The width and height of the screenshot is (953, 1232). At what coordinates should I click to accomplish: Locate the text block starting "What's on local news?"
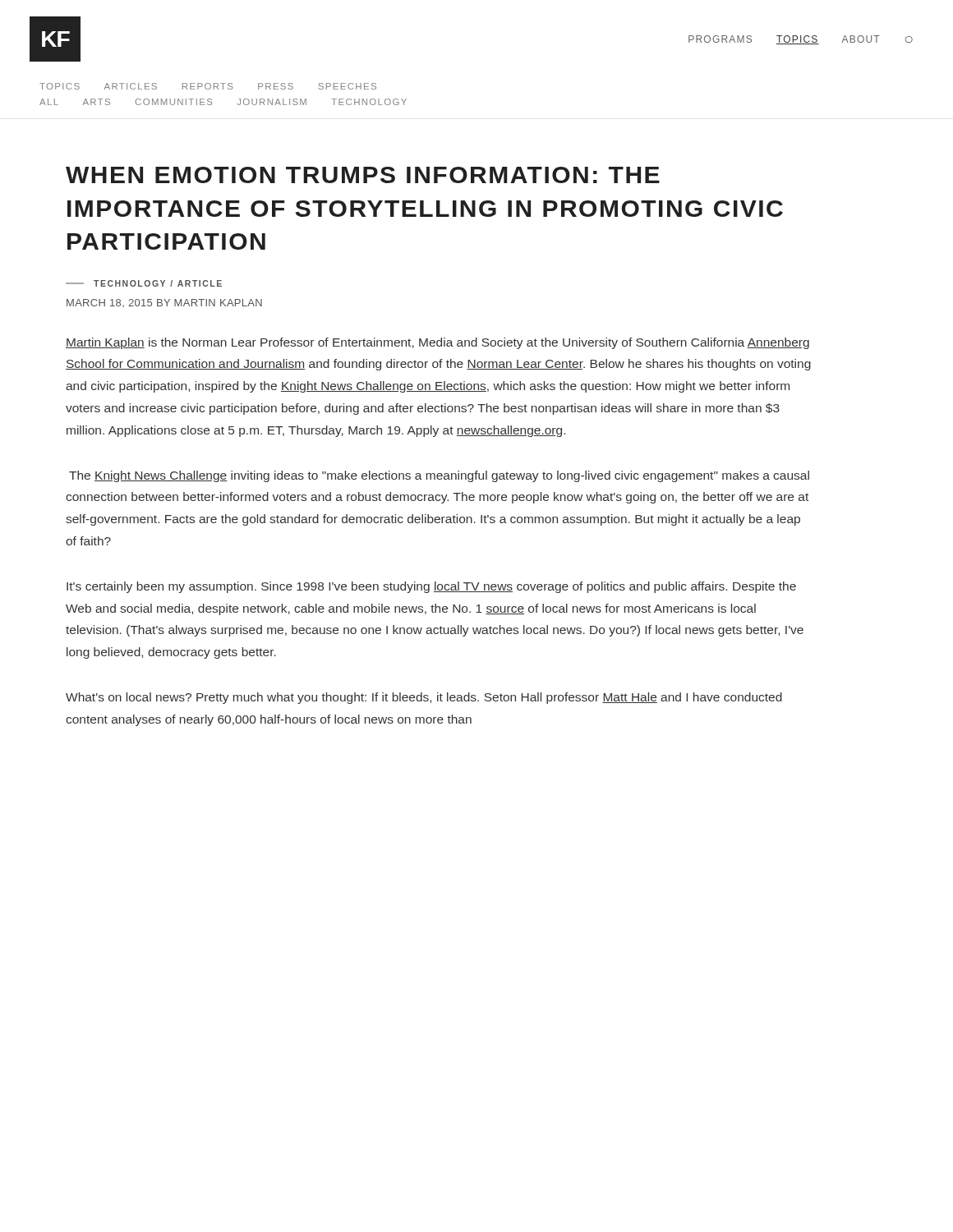pos(424,708)
